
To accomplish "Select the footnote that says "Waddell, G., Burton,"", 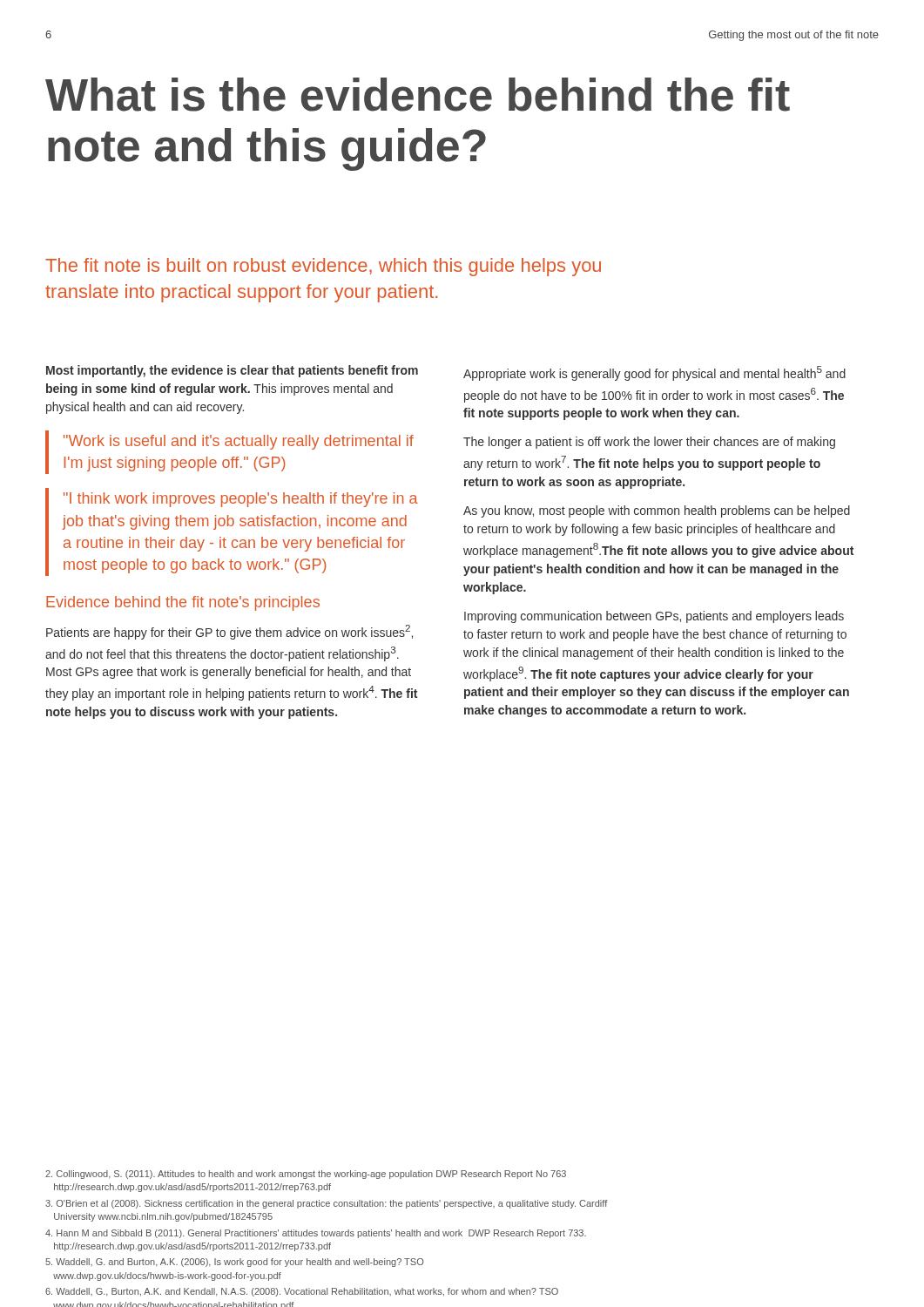I will click(302, 1297).
